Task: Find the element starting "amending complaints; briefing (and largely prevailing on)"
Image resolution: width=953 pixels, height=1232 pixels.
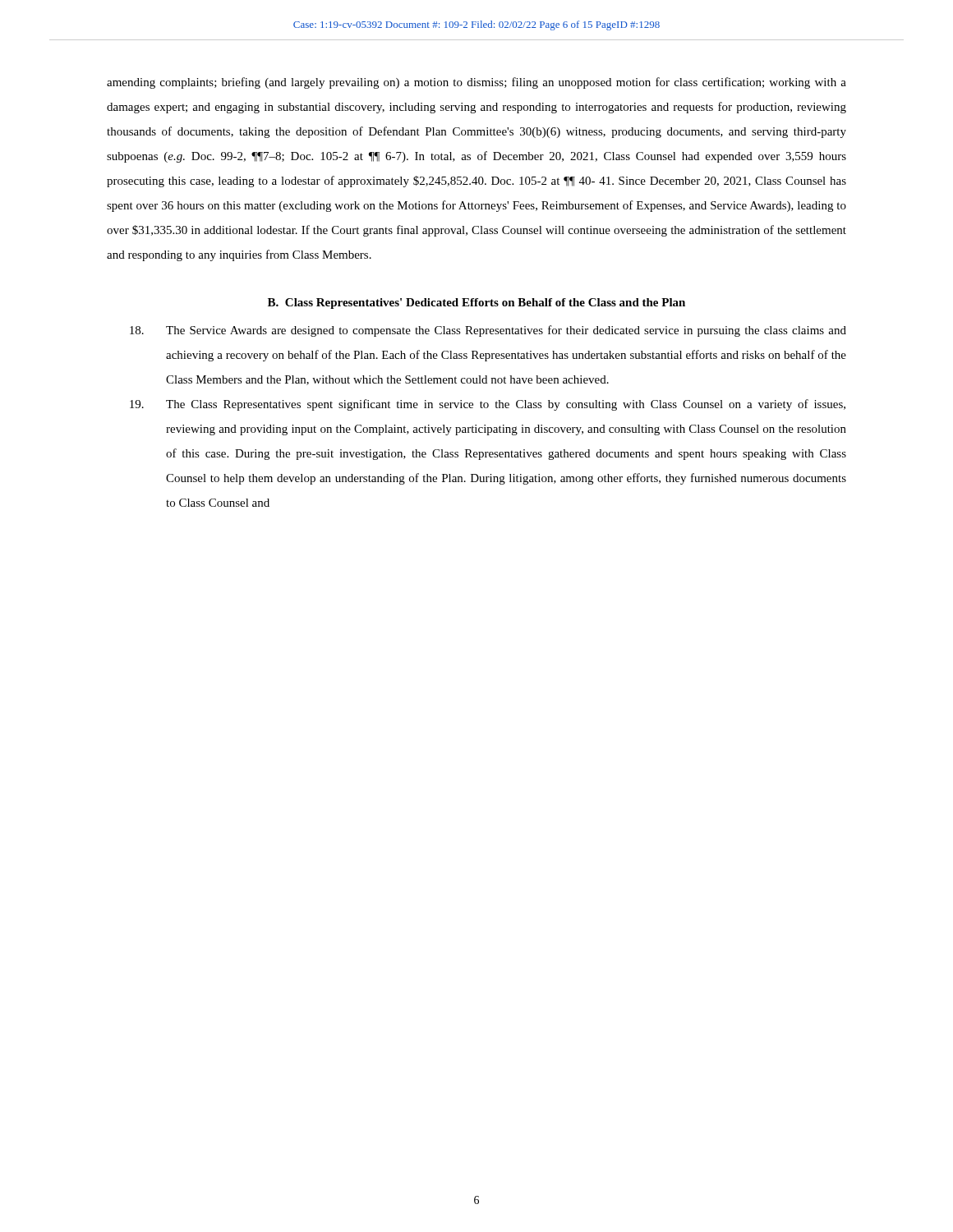Action: pos(476,168)
